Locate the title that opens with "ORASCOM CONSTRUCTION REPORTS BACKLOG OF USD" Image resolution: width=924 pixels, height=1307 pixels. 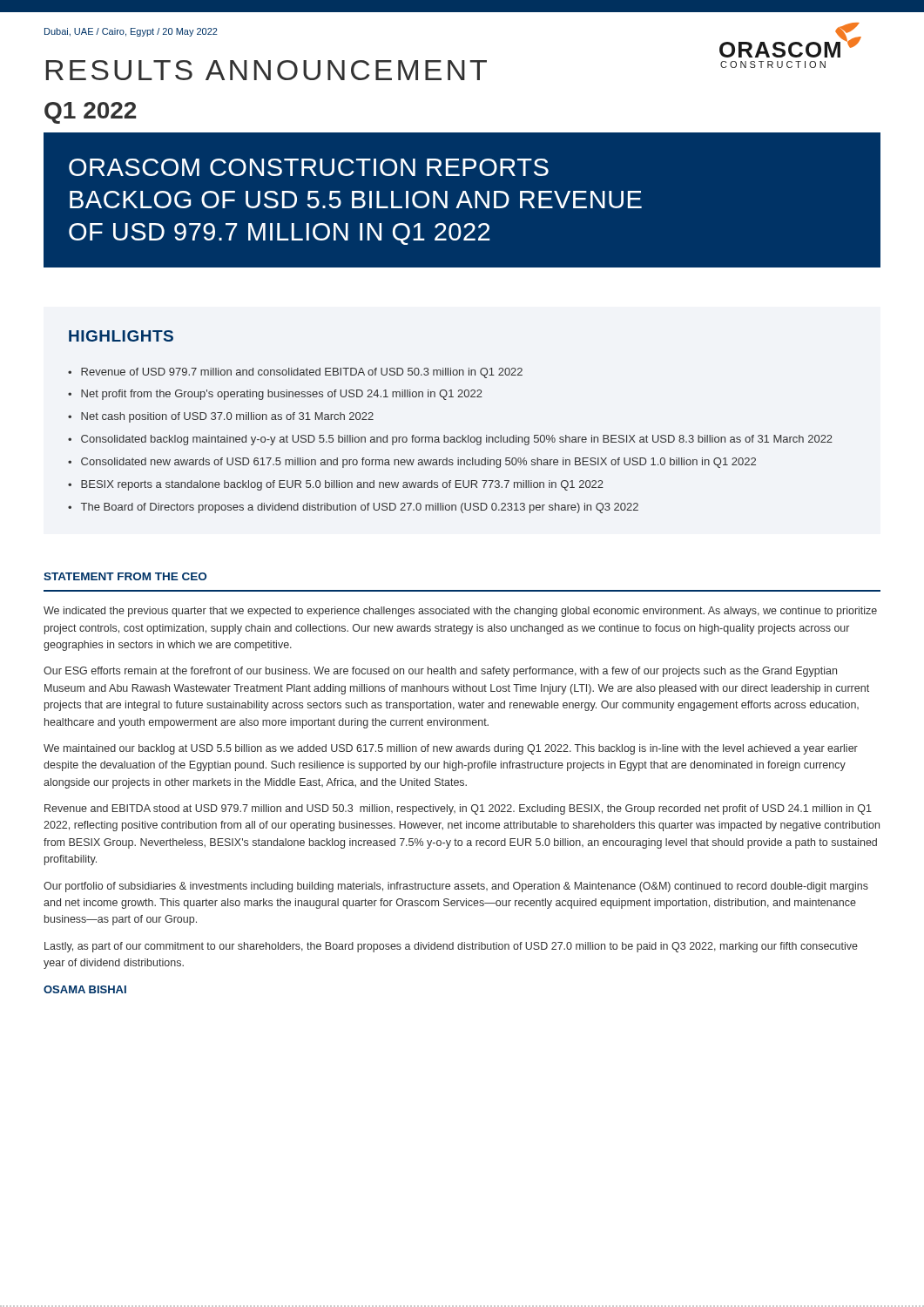462,200
